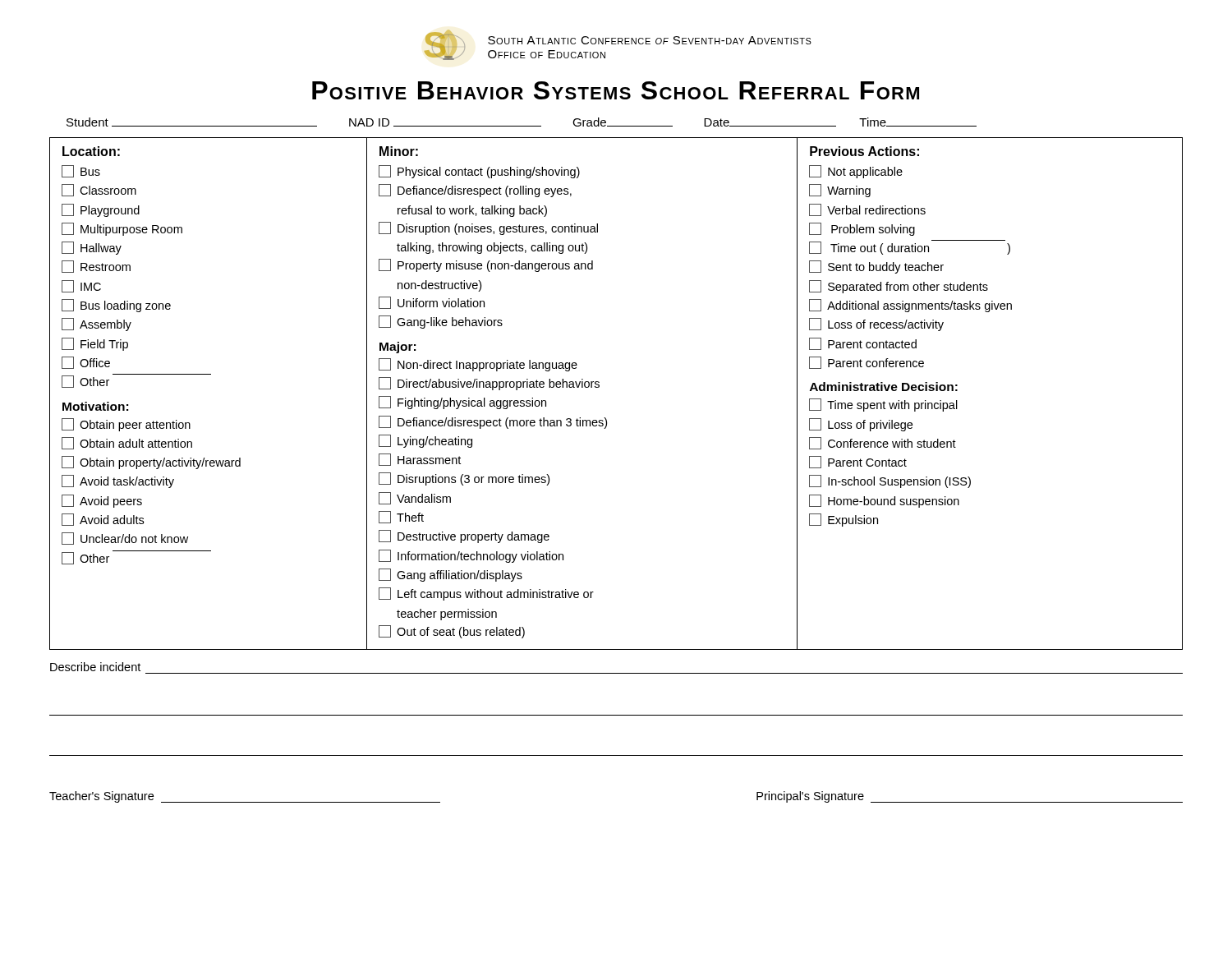This screenshot has width=1232, height=953.
Task: Click on the title that says "Positive Behavior Systems School Referral Form"
Action: [x=616, y=90]
